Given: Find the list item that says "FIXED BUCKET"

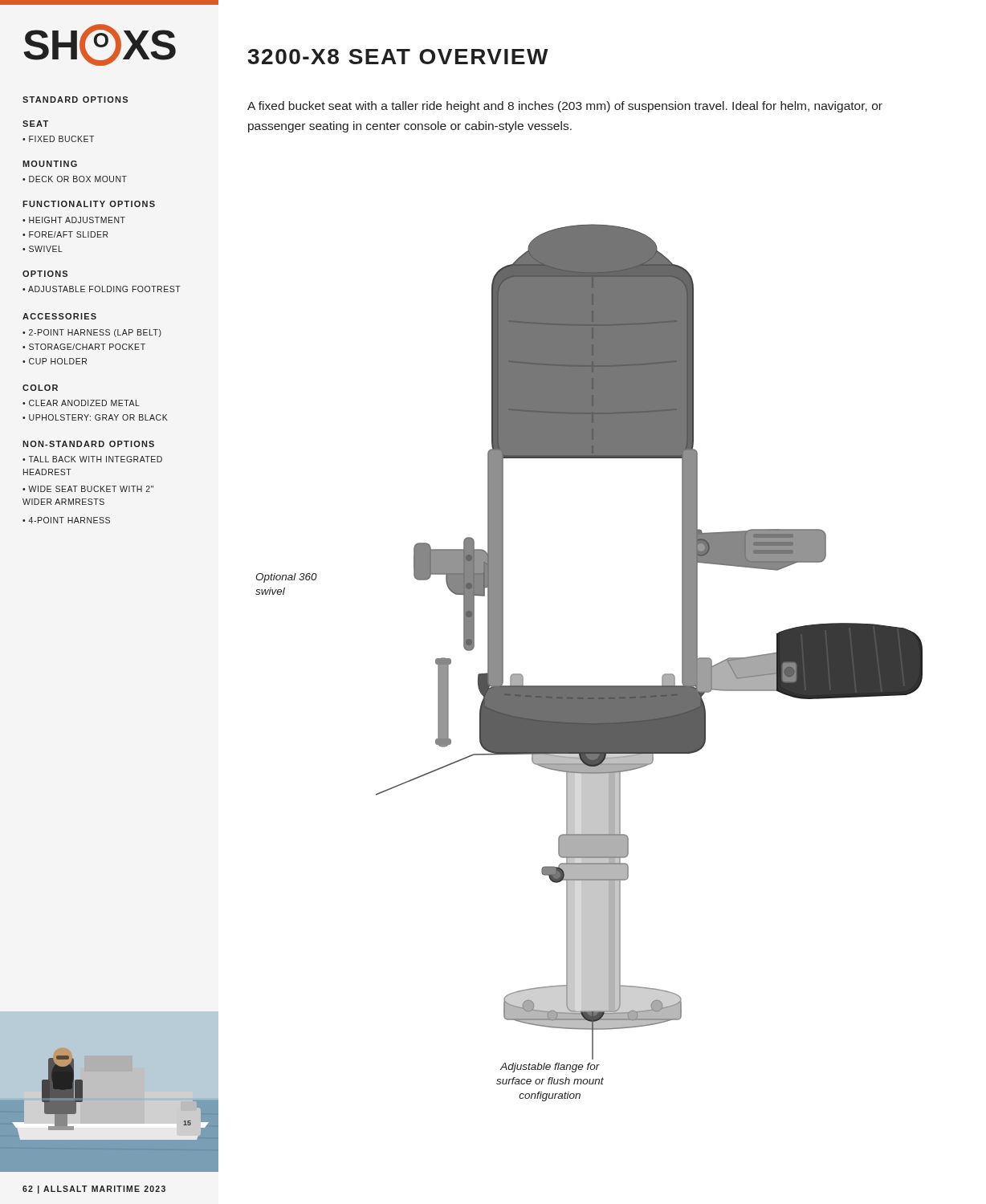Looking at the screenshot, I should tap(62, 139).
